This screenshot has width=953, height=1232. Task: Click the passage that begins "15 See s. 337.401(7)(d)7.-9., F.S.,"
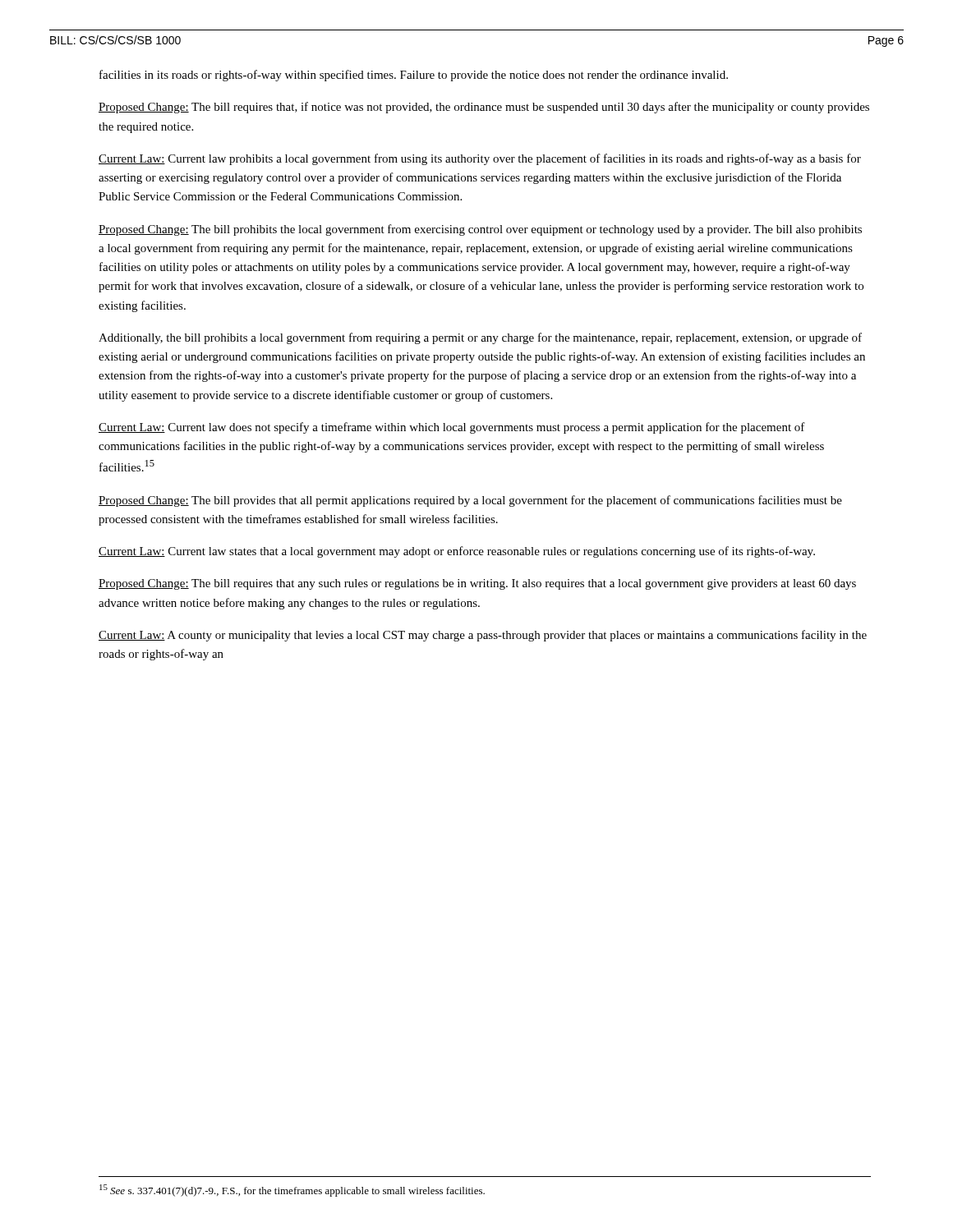[x=292, y=1190]
